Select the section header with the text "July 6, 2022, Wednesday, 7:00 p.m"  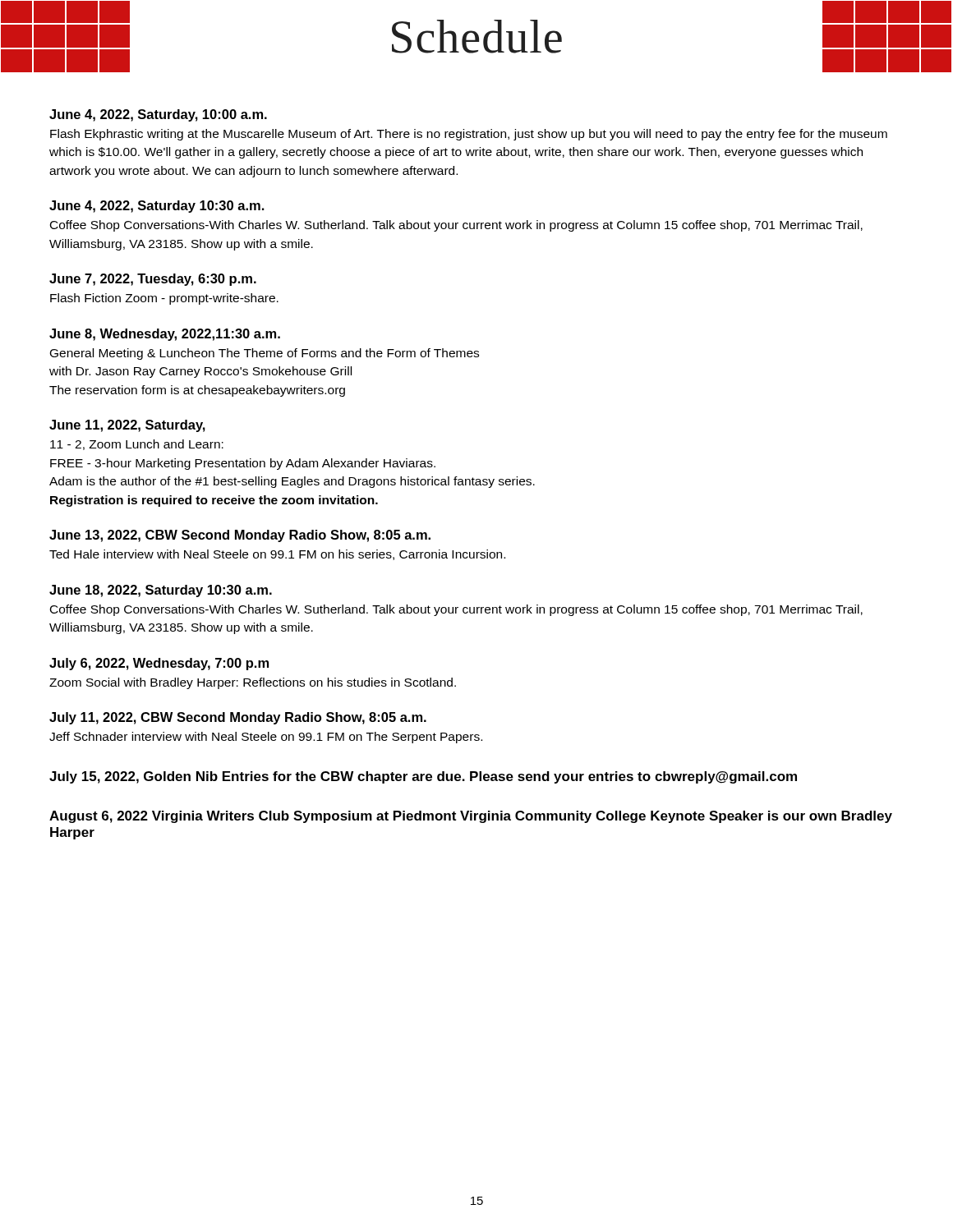pos(159,662)
